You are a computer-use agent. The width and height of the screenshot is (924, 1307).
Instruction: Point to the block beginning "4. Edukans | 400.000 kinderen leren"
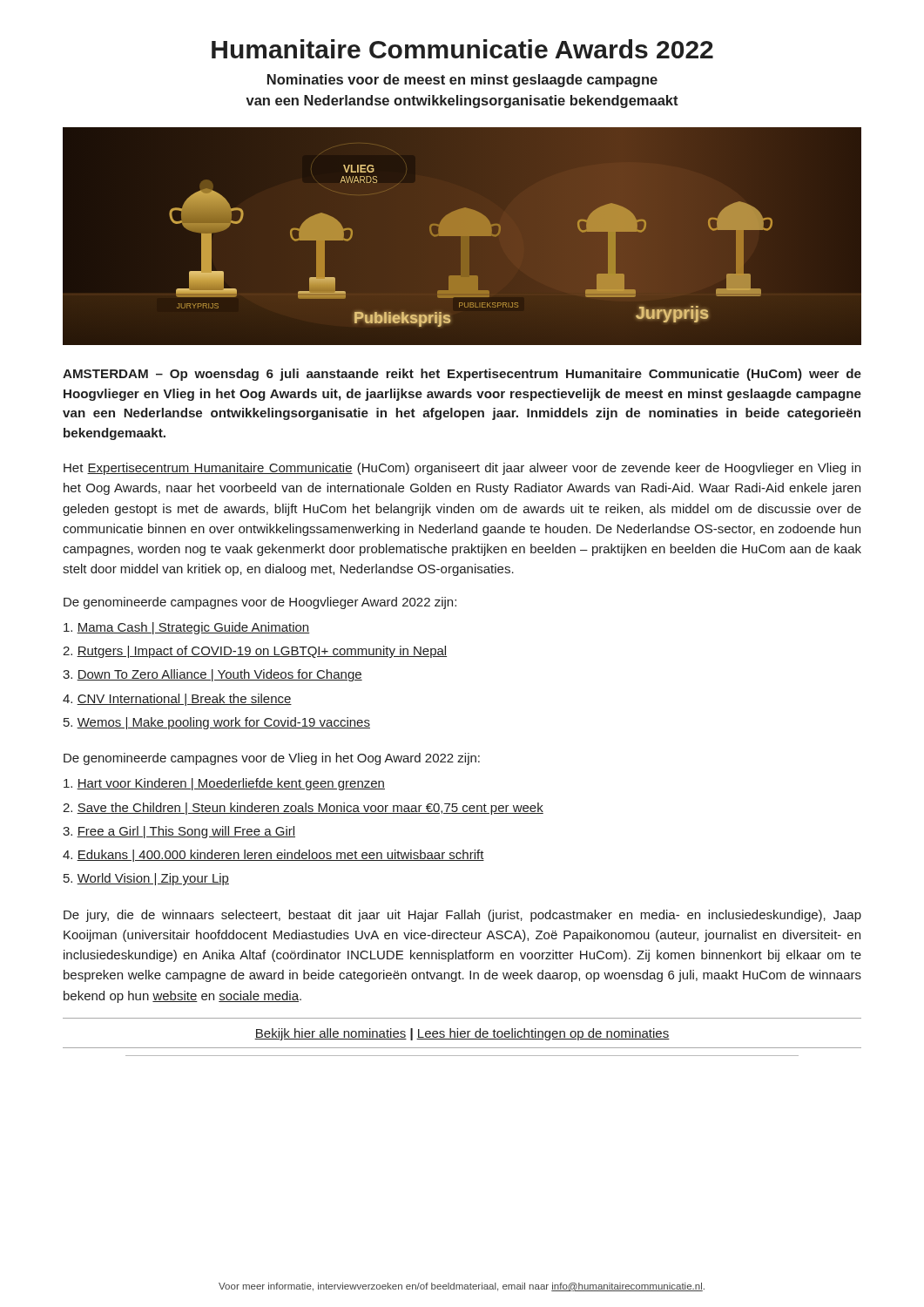273,854
